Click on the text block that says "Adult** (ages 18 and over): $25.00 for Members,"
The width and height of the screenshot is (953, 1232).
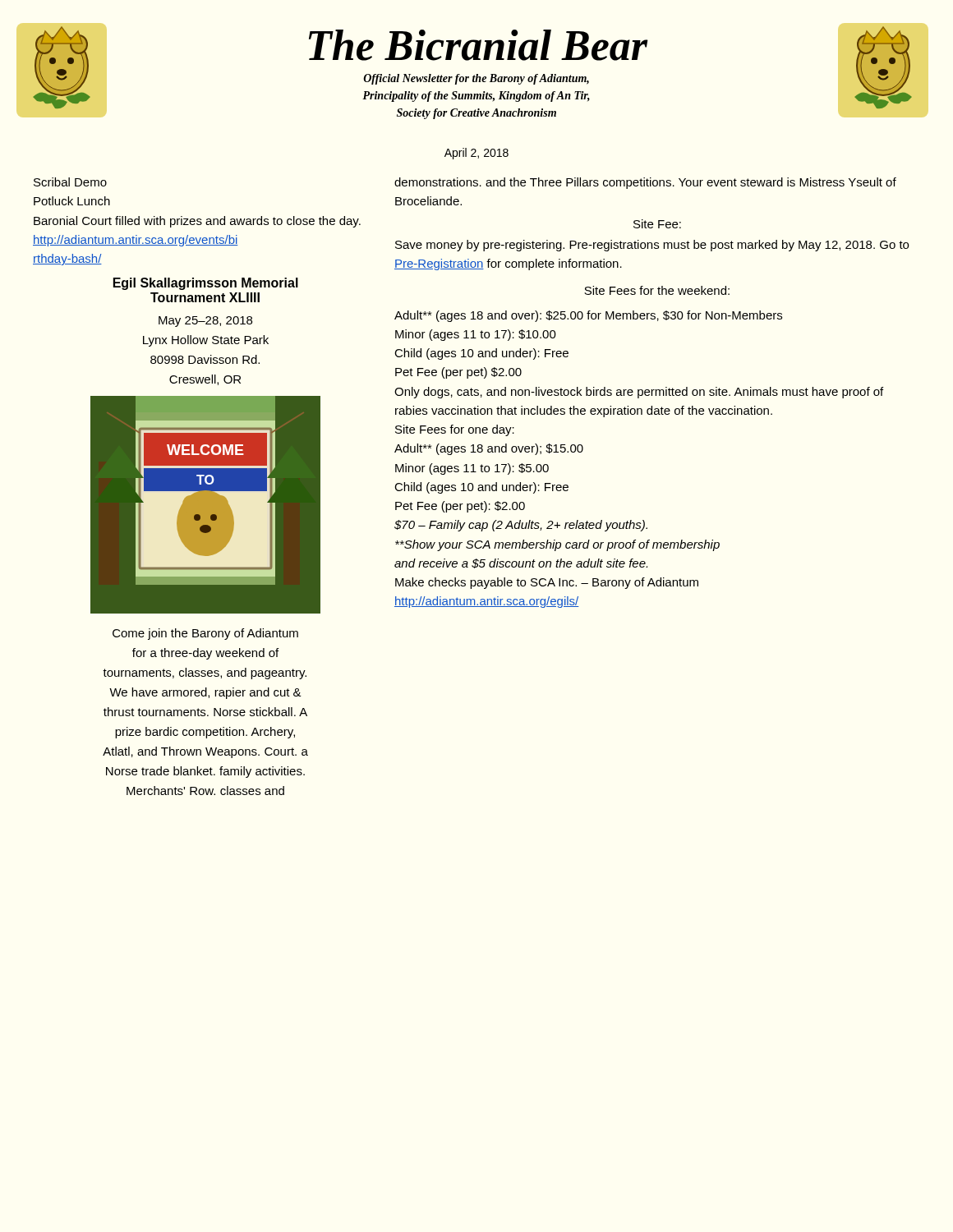(588, 316)
